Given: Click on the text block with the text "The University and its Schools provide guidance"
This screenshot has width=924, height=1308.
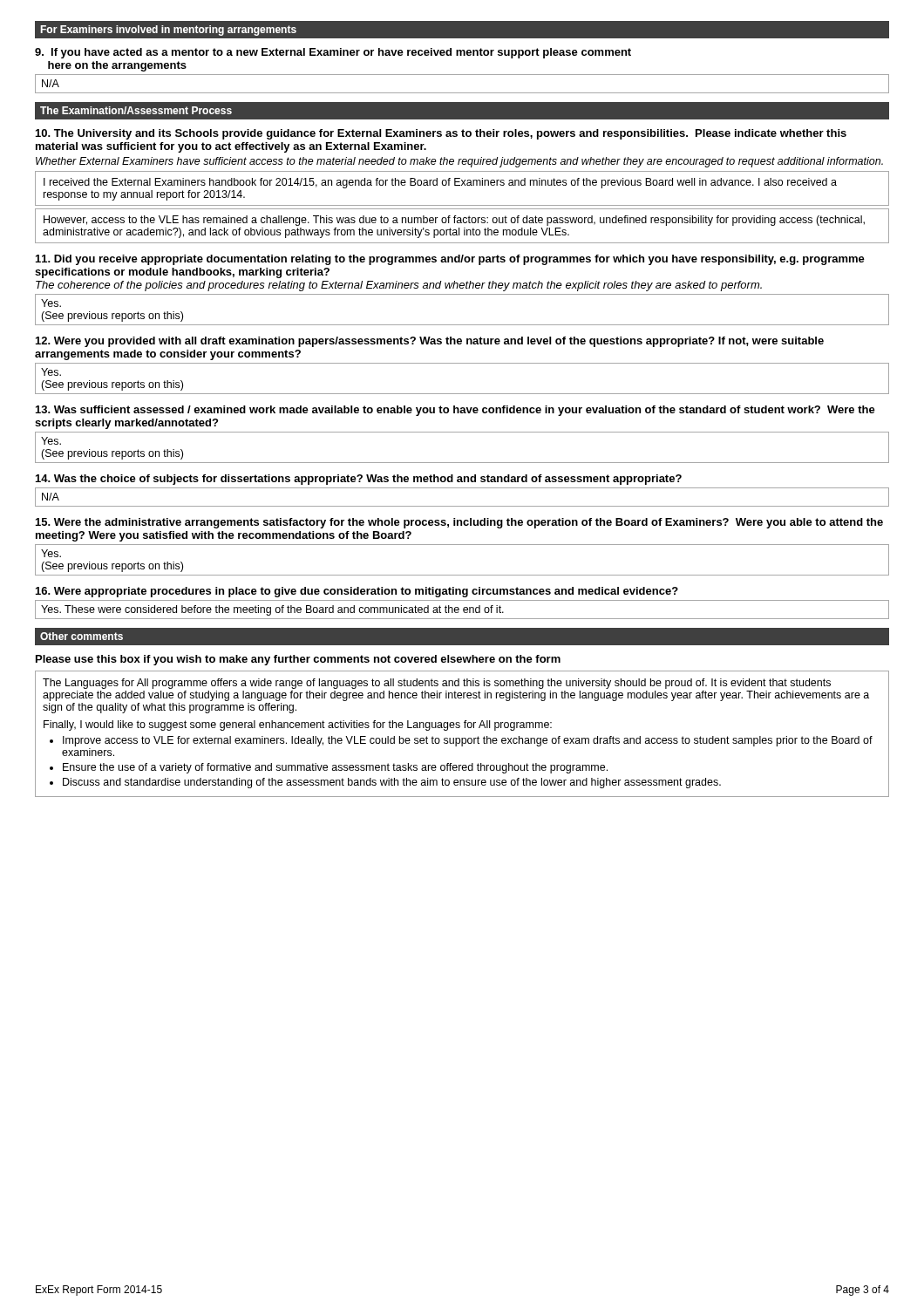Looking at the screenshot, I should click(x=462, y=185).
